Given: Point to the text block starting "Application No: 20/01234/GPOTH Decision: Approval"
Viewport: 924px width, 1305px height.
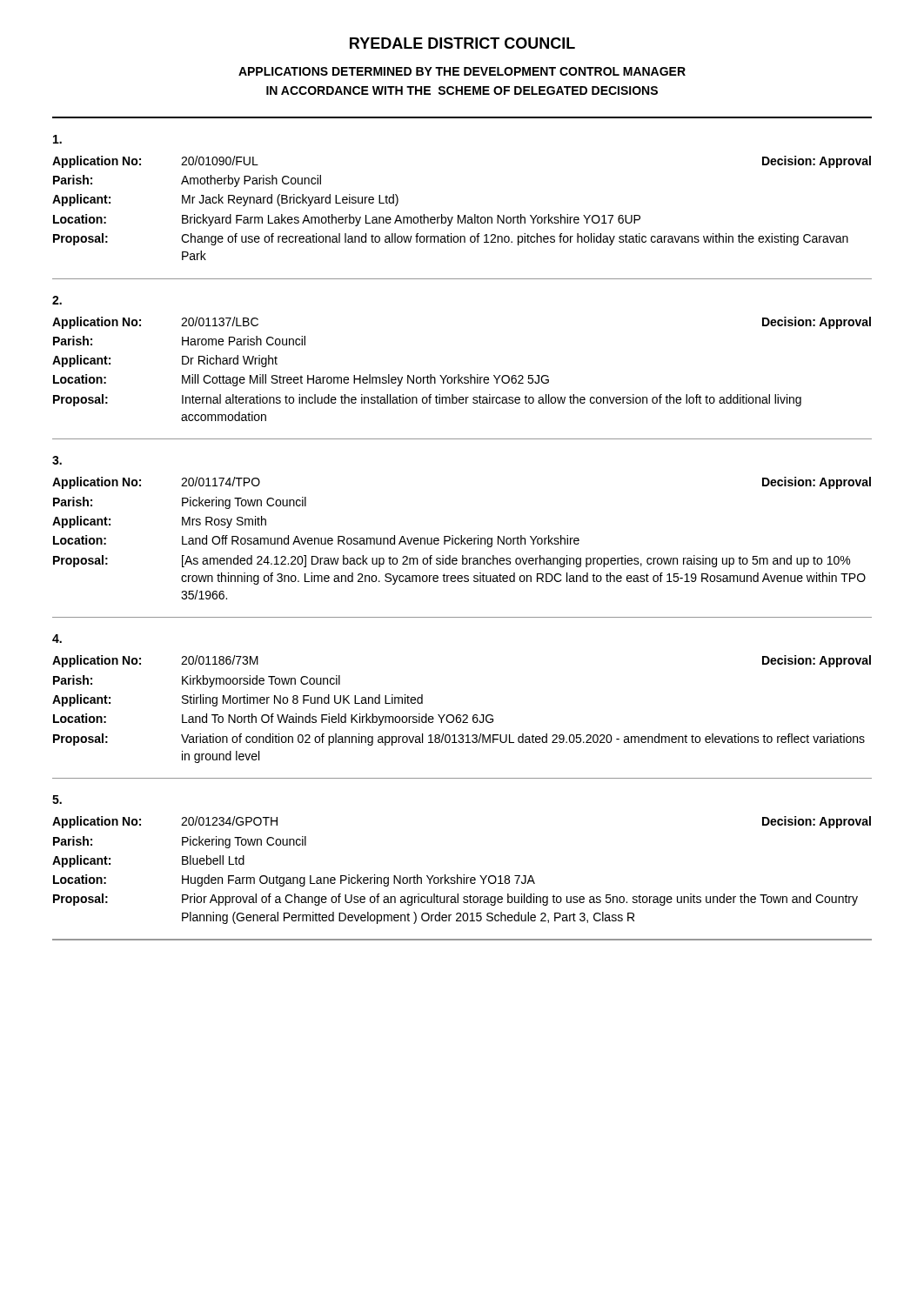Looking at the screenshot, I should pyautogui.click(x=57, y=800).
